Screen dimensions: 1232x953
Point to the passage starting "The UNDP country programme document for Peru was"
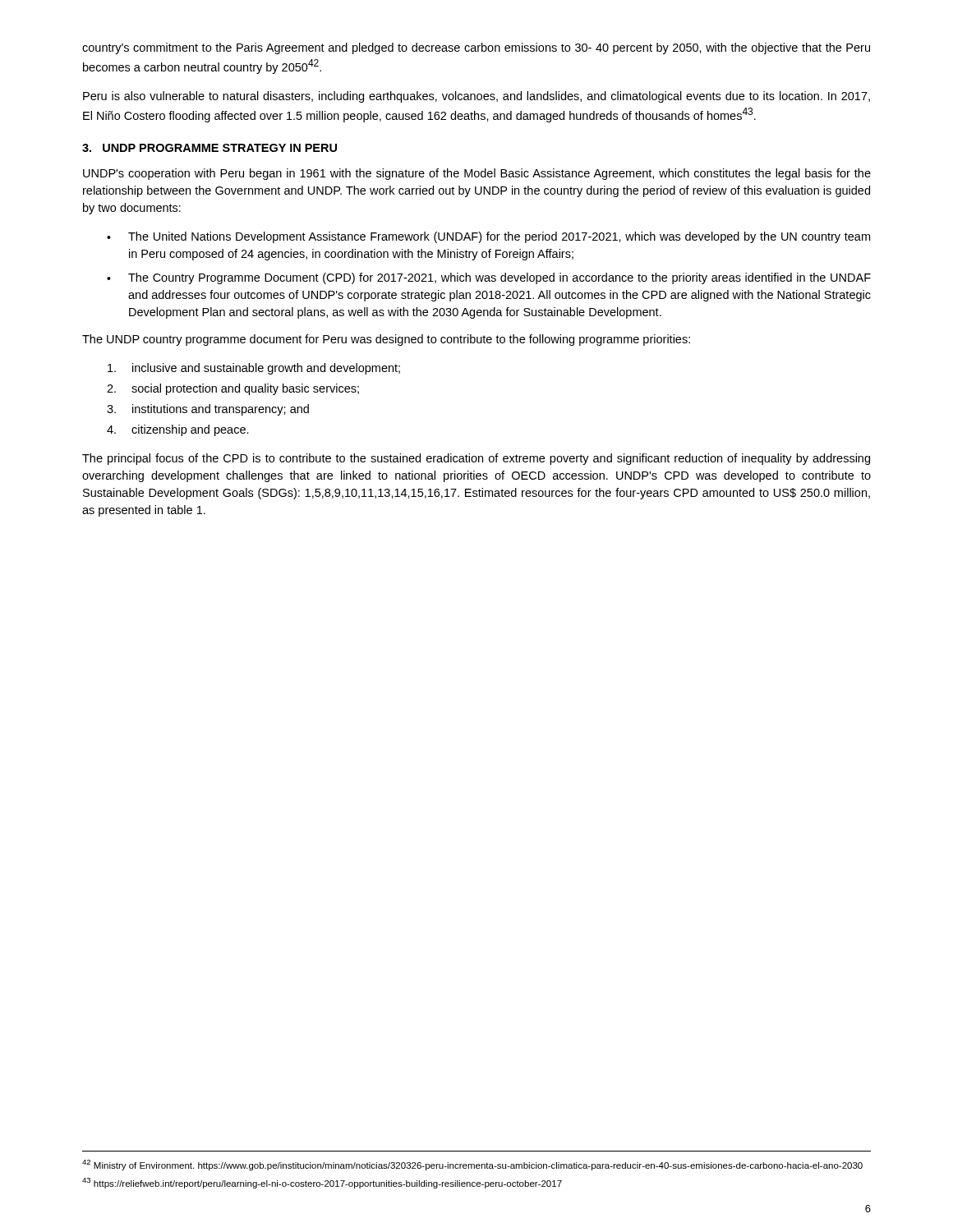coord(387,339)
